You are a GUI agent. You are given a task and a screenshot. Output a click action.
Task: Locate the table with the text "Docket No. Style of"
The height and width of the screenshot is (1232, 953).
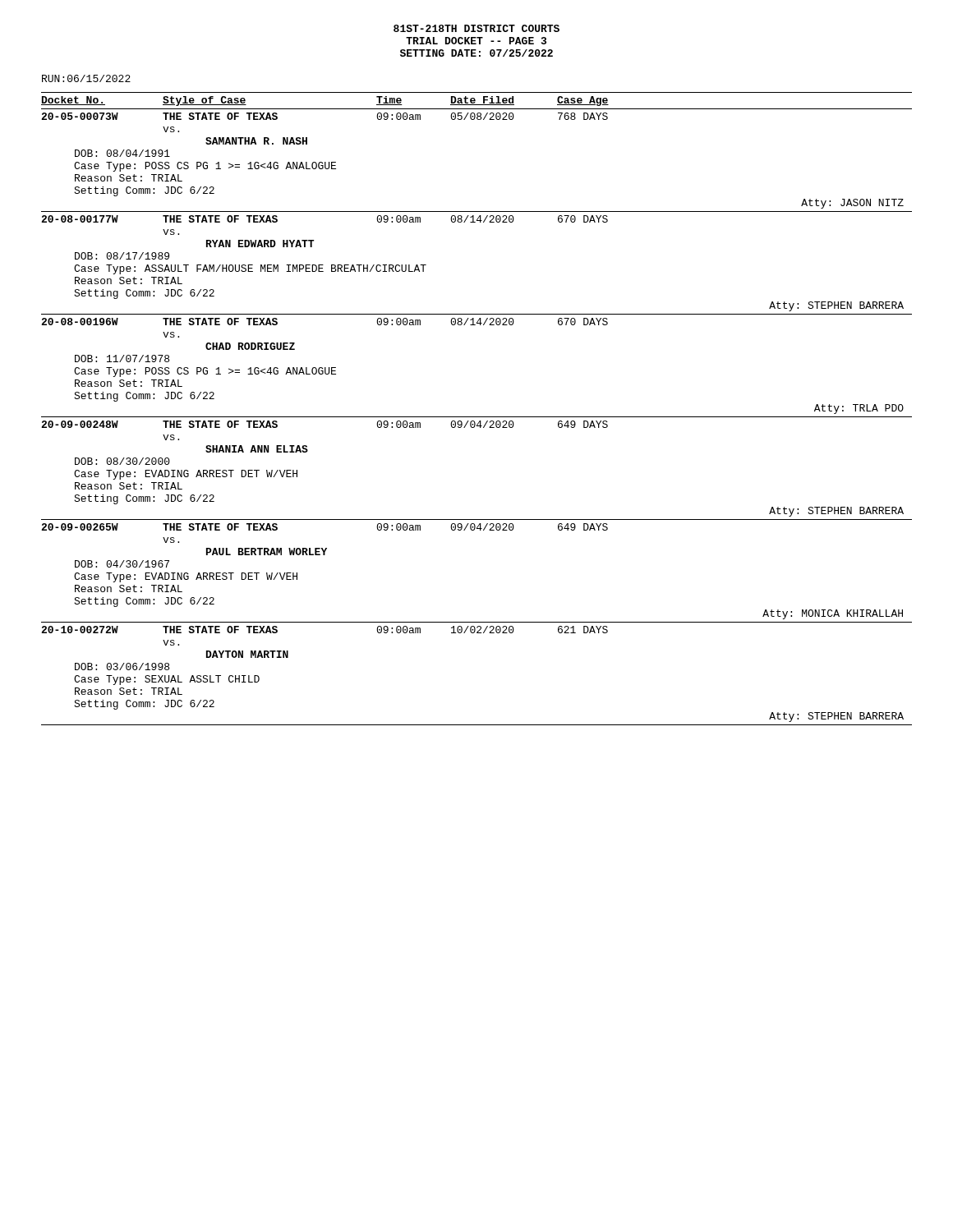click(476, 409)
